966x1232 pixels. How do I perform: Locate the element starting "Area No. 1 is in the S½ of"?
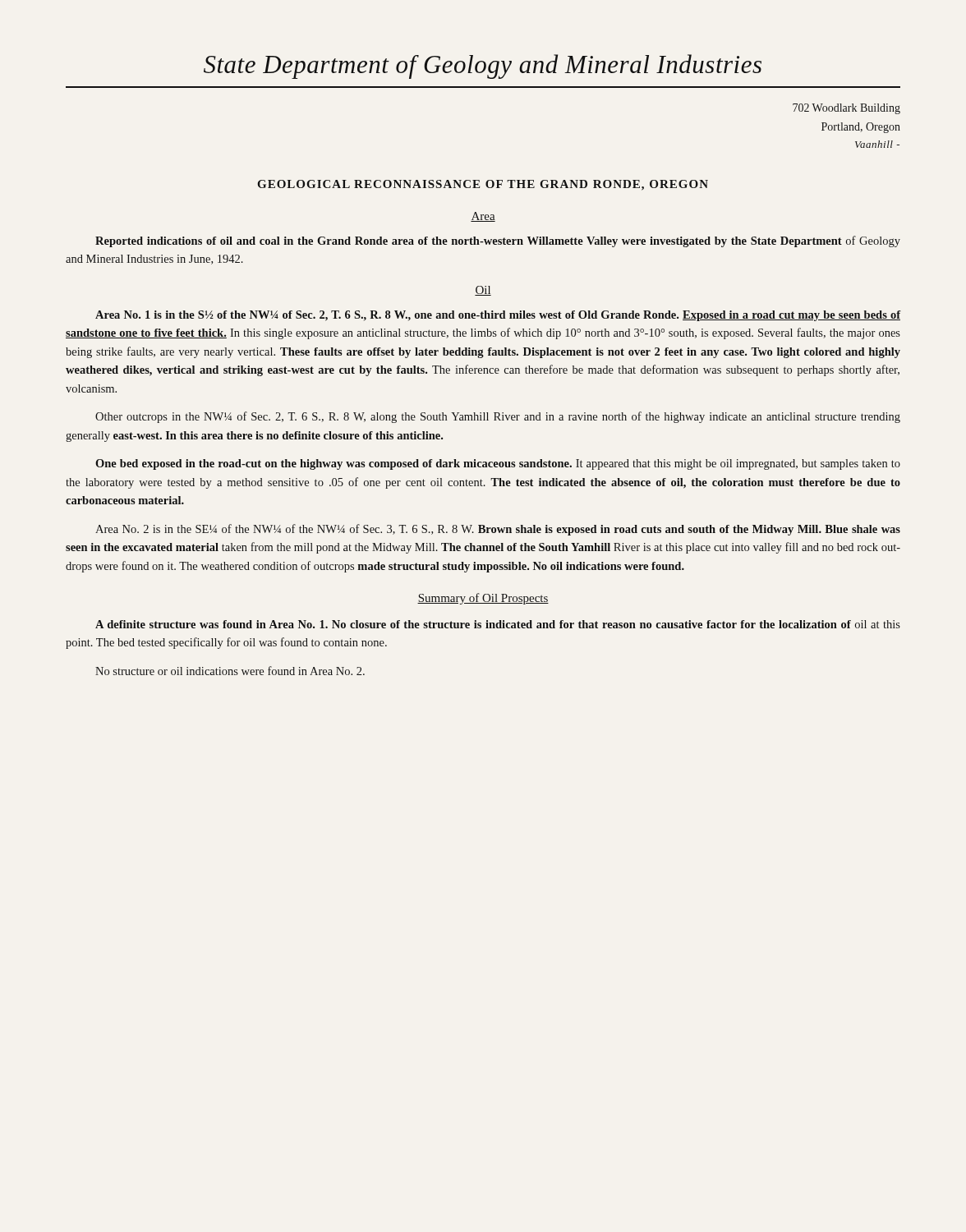click(x=483, y=351)
